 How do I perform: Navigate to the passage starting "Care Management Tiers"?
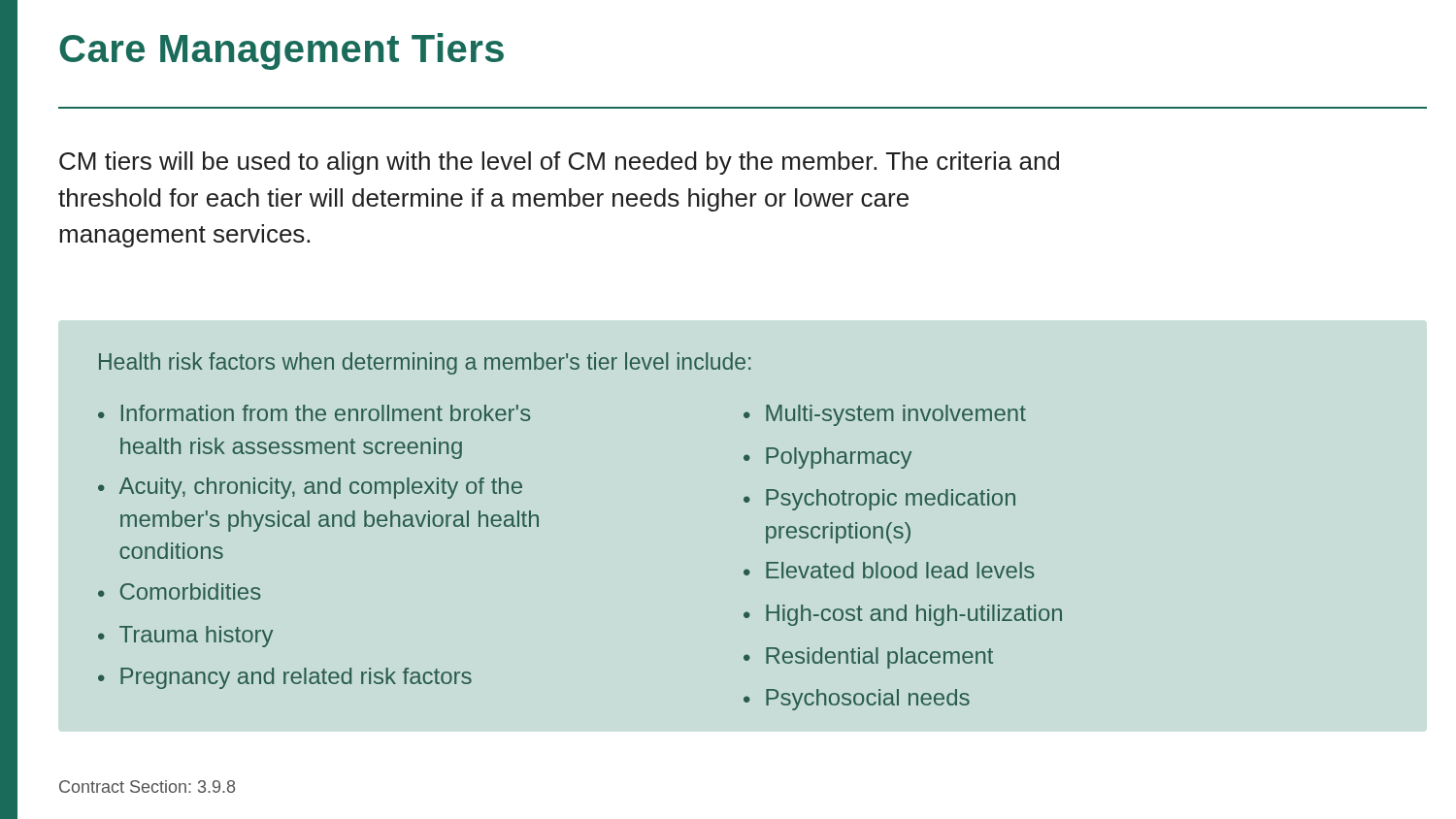click(x=281, y=51)
